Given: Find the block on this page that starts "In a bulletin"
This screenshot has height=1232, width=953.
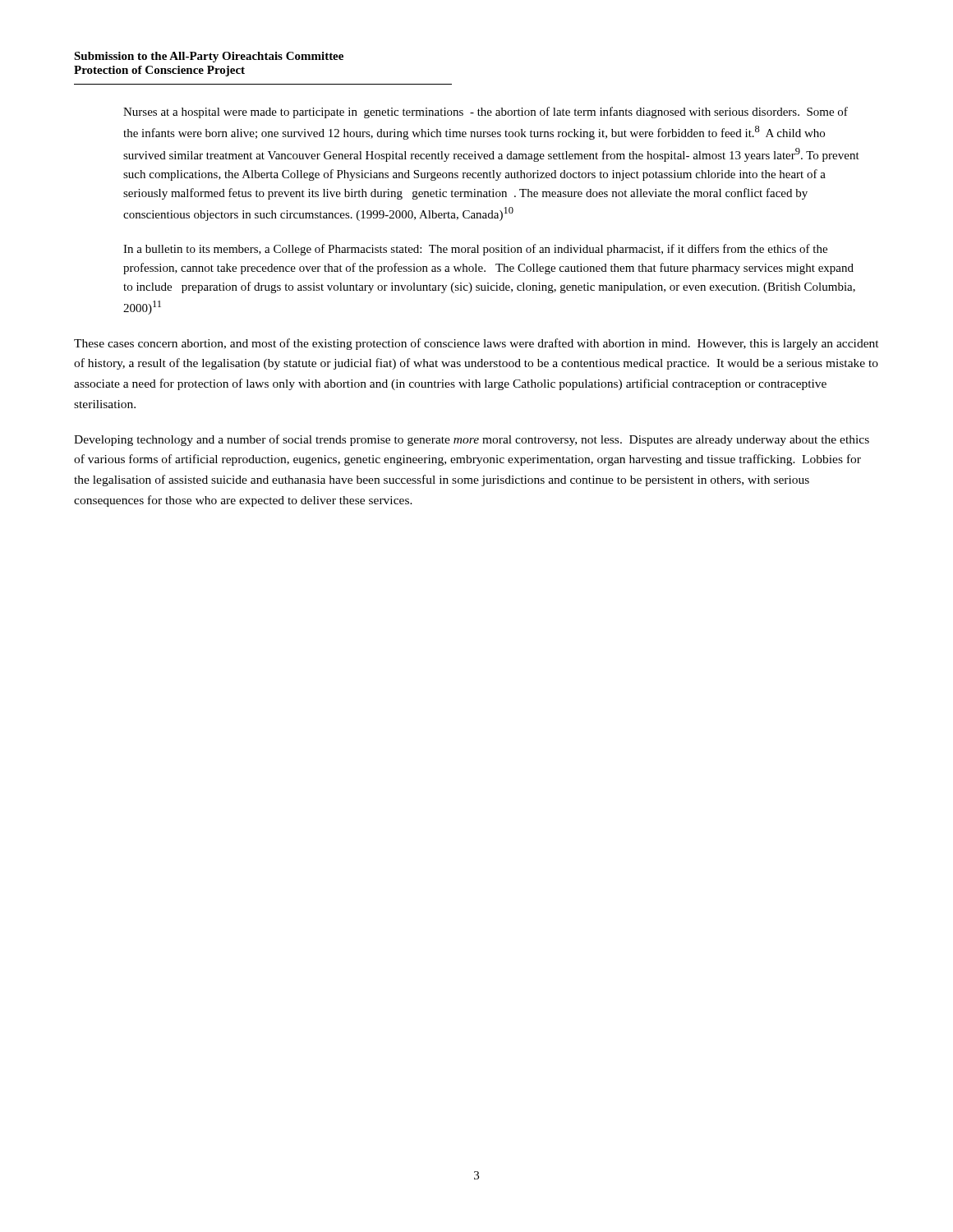Looking at the screenshot, I should tap(489, 278).
